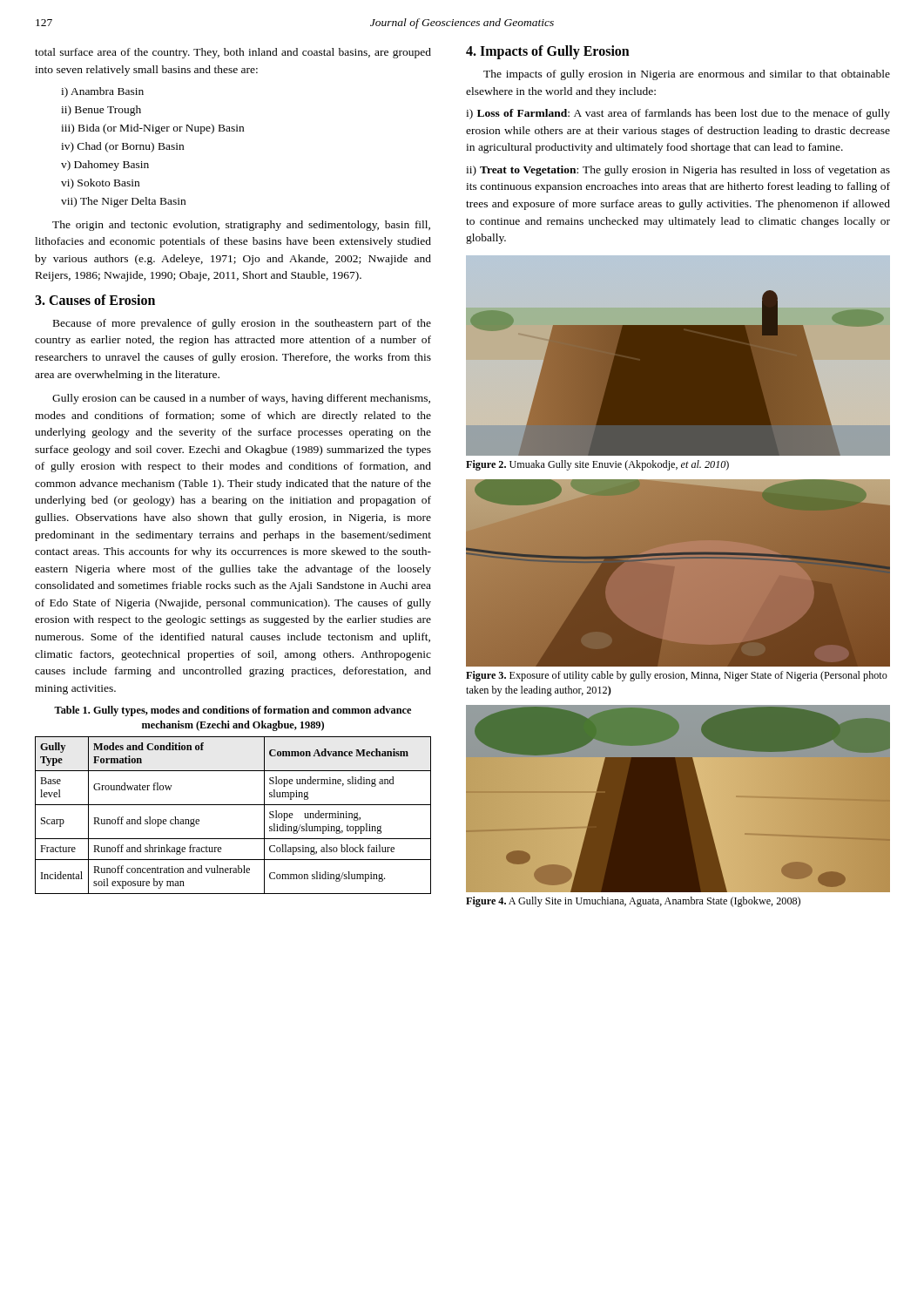
Task: Locate the passage starting "The impacts of"
Action: (x=678, y=156)
